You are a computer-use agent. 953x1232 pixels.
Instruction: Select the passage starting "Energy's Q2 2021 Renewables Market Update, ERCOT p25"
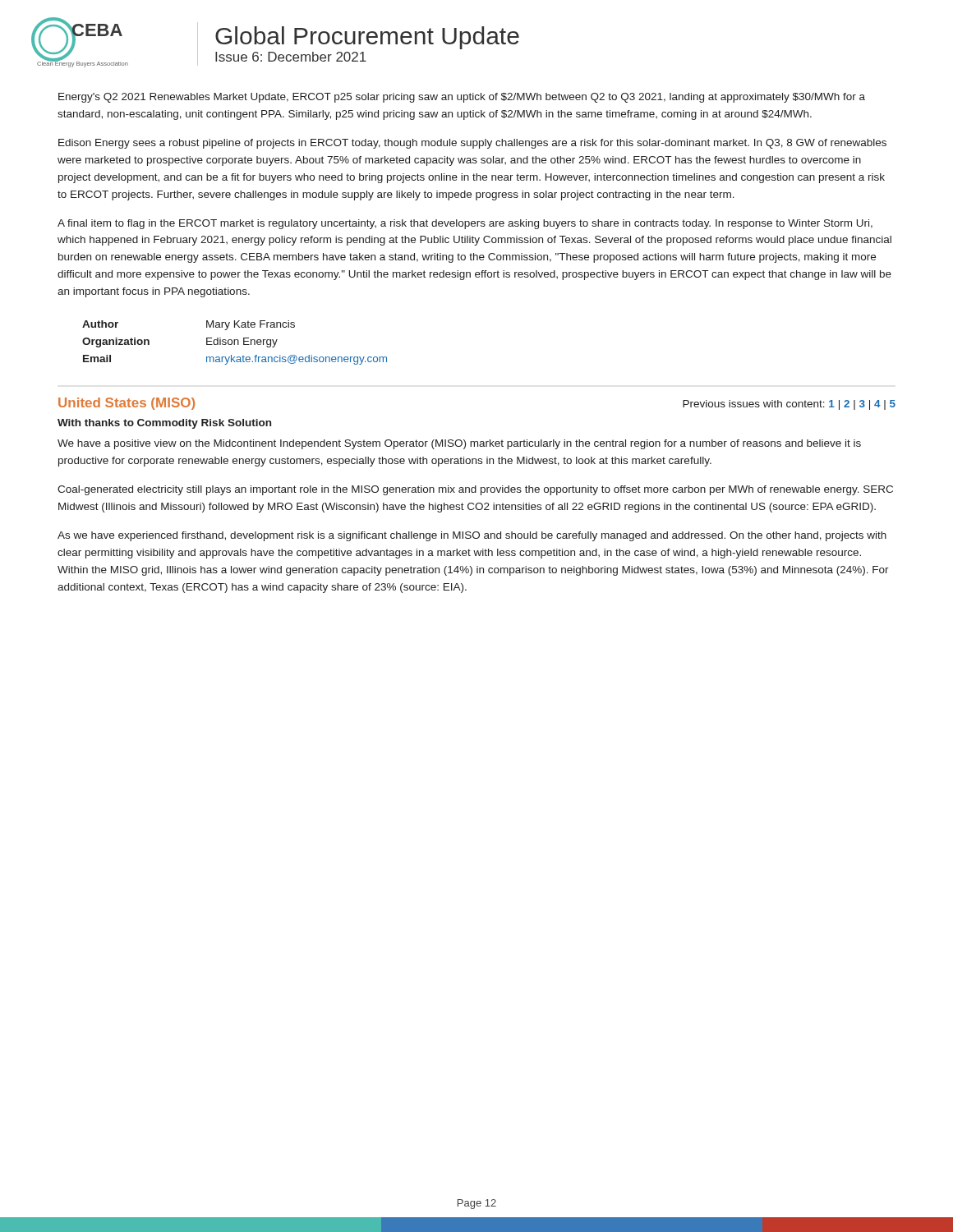pos(461,105)
